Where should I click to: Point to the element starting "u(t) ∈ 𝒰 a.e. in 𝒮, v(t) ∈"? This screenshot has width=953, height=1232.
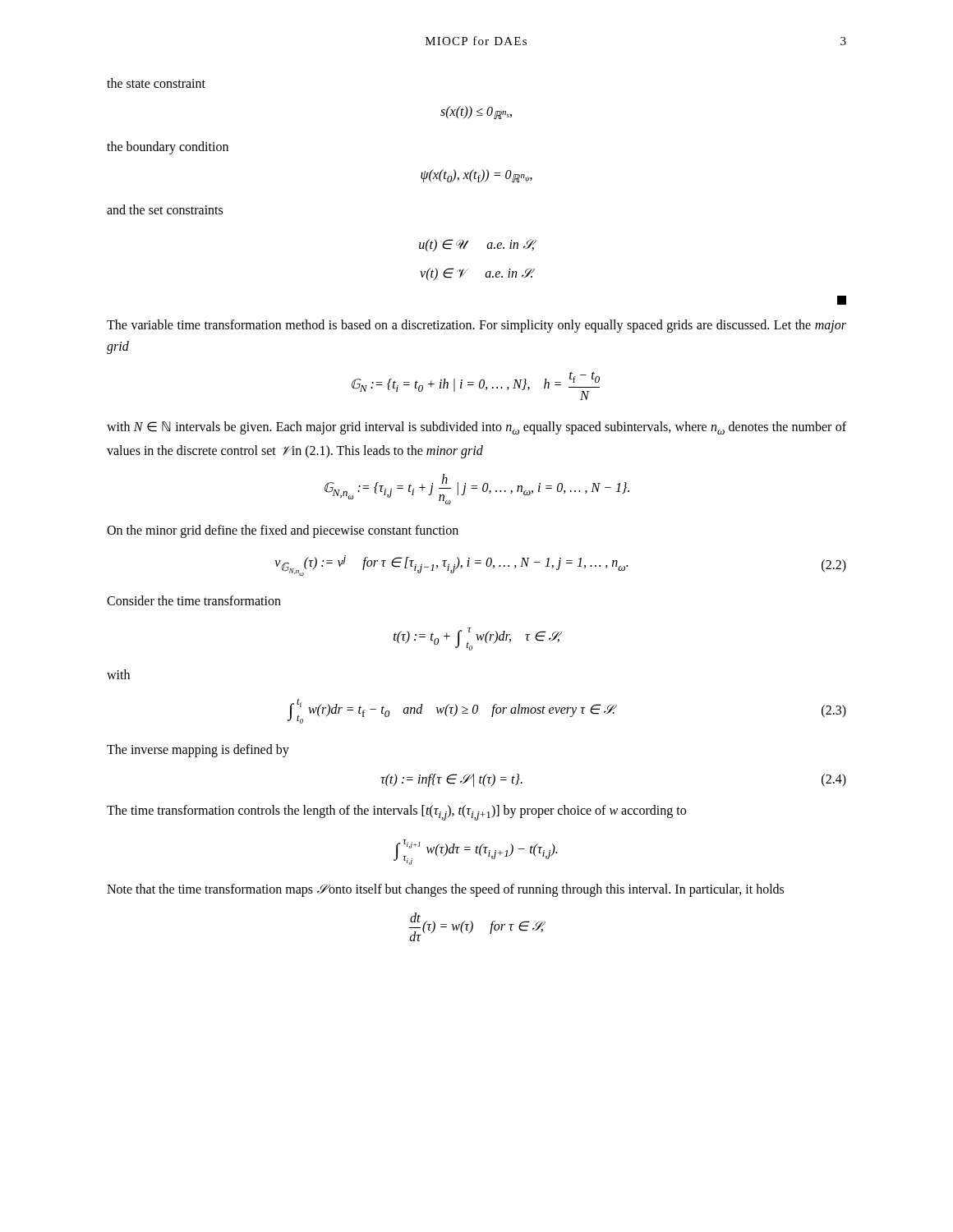tap(447, 244)
